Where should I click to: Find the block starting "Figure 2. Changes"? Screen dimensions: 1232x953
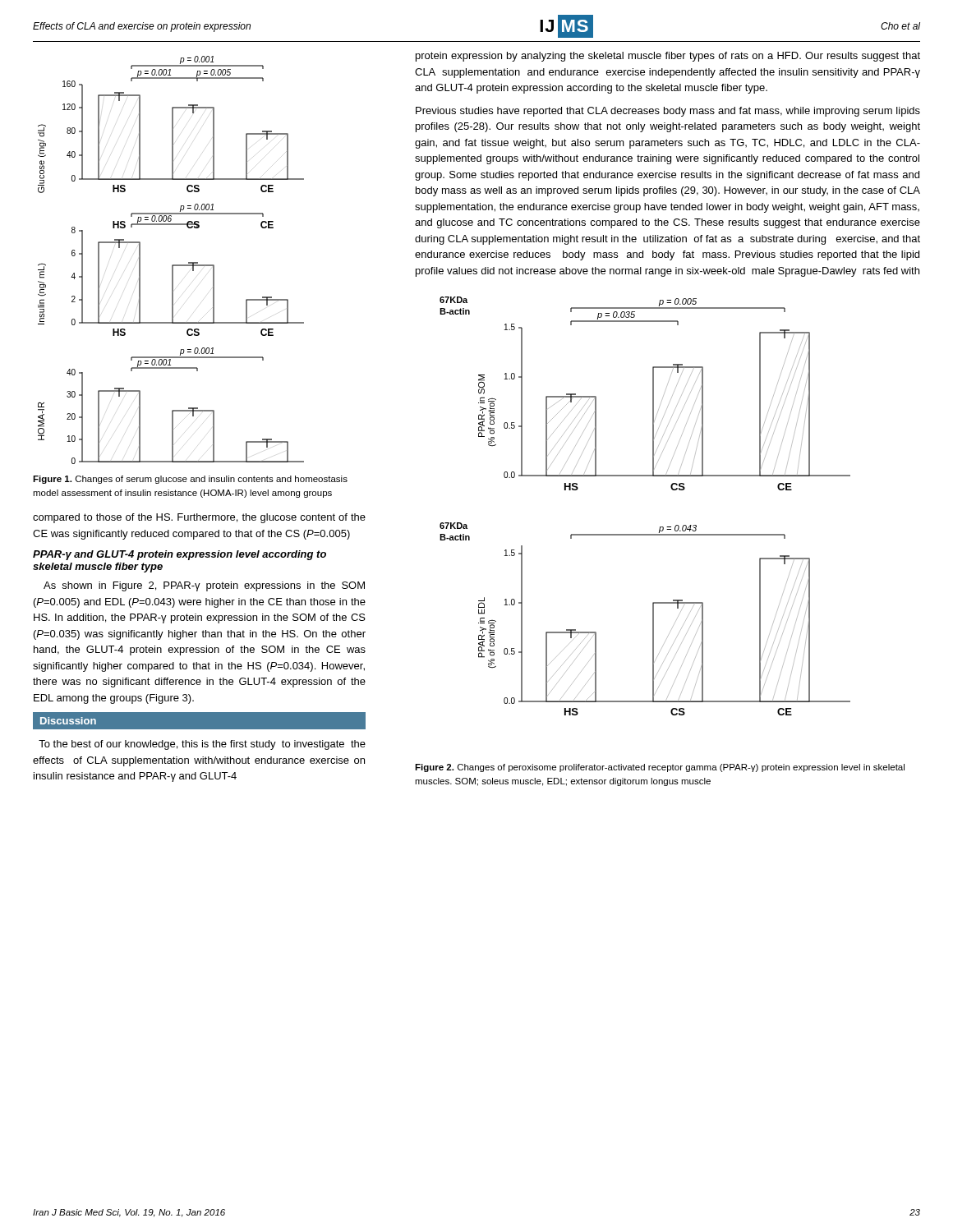(660, 774)
